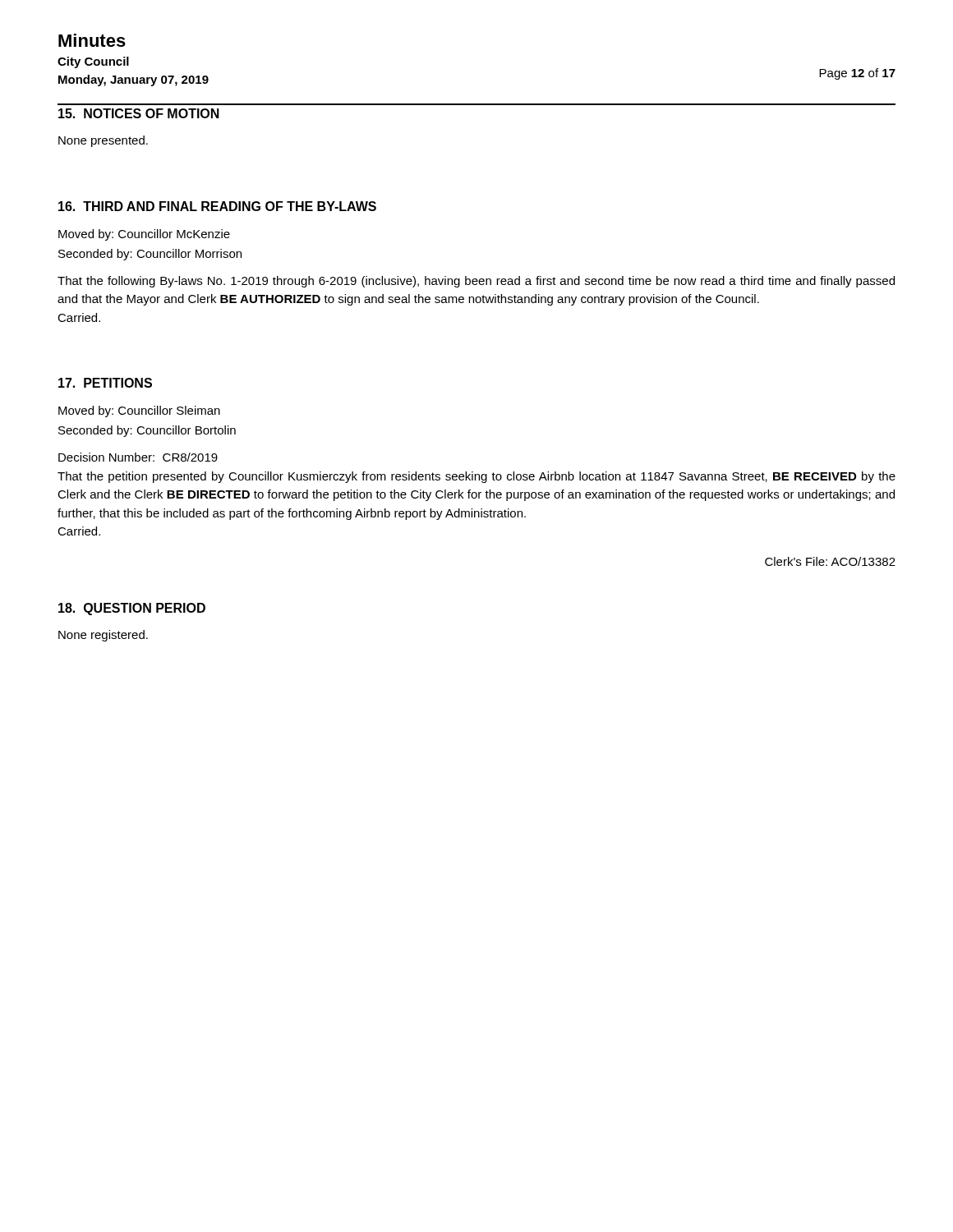Click on the element starting "18. QUESTION PERIOD"

(132, 608)
